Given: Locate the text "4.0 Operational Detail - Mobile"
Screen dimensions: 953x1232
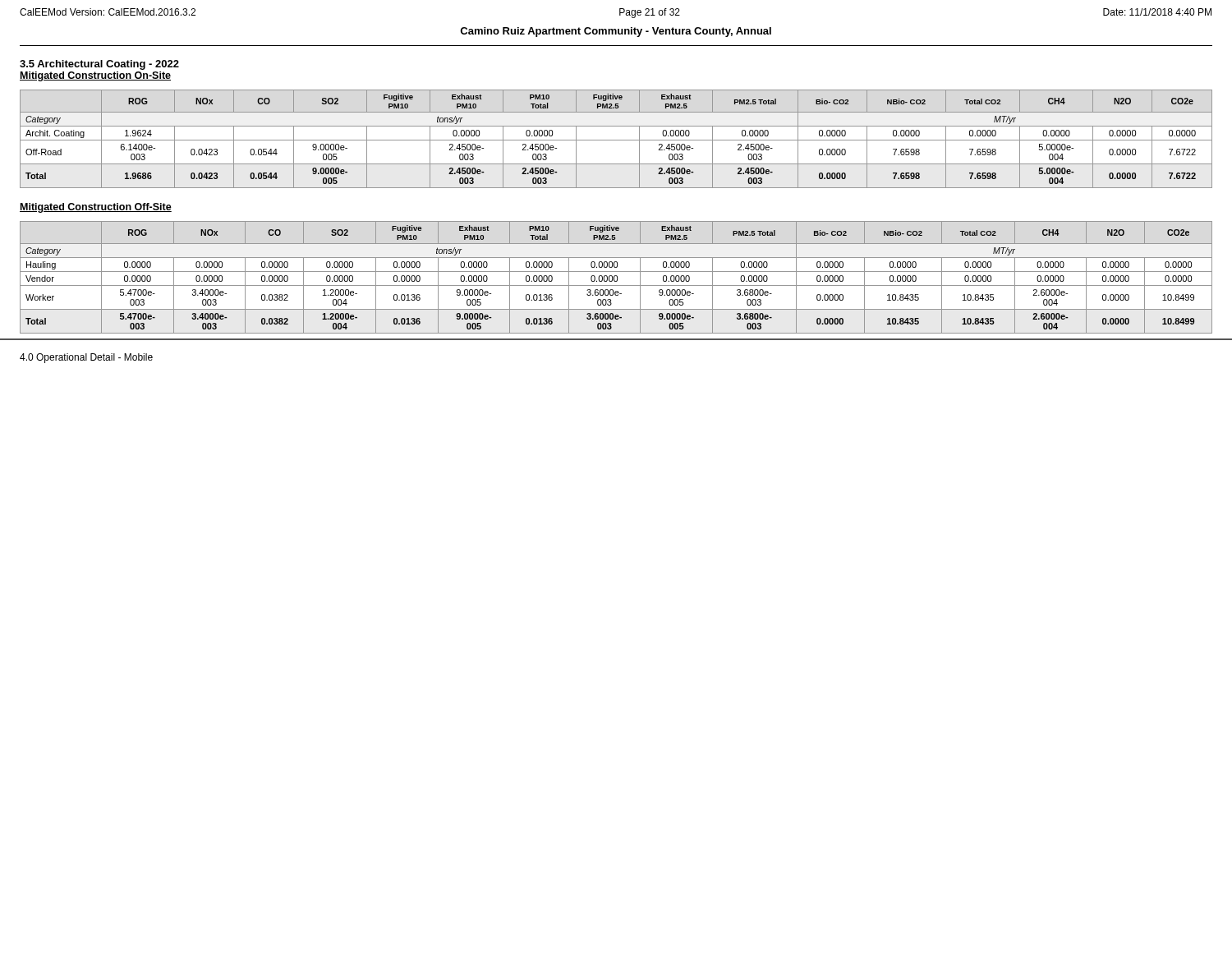Looking at the screenshot, I should tap(86, 358).
